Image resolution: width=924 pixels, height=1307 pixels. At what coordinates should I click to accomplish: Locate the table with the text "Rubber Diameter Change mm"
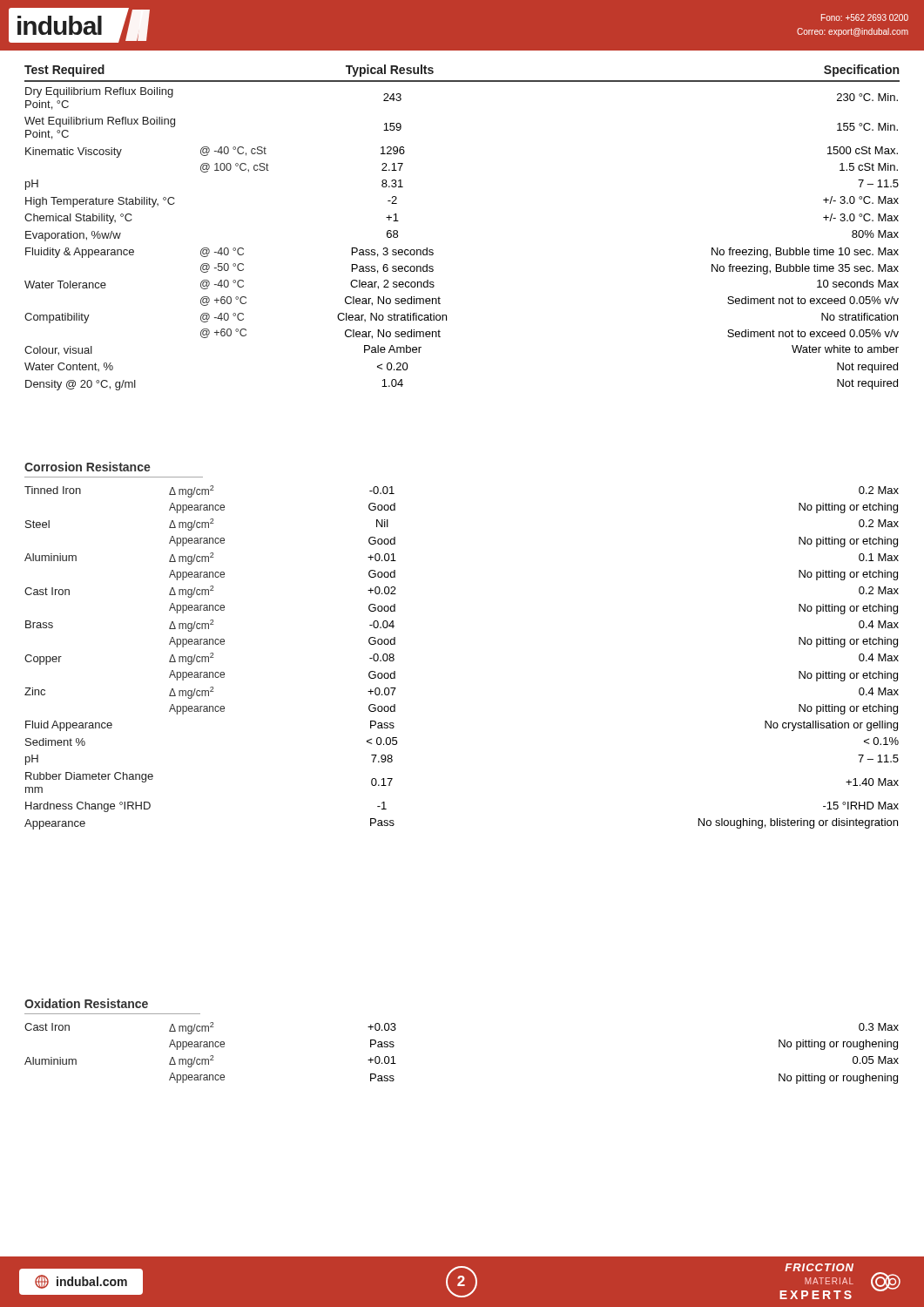[x=462, y=656]
